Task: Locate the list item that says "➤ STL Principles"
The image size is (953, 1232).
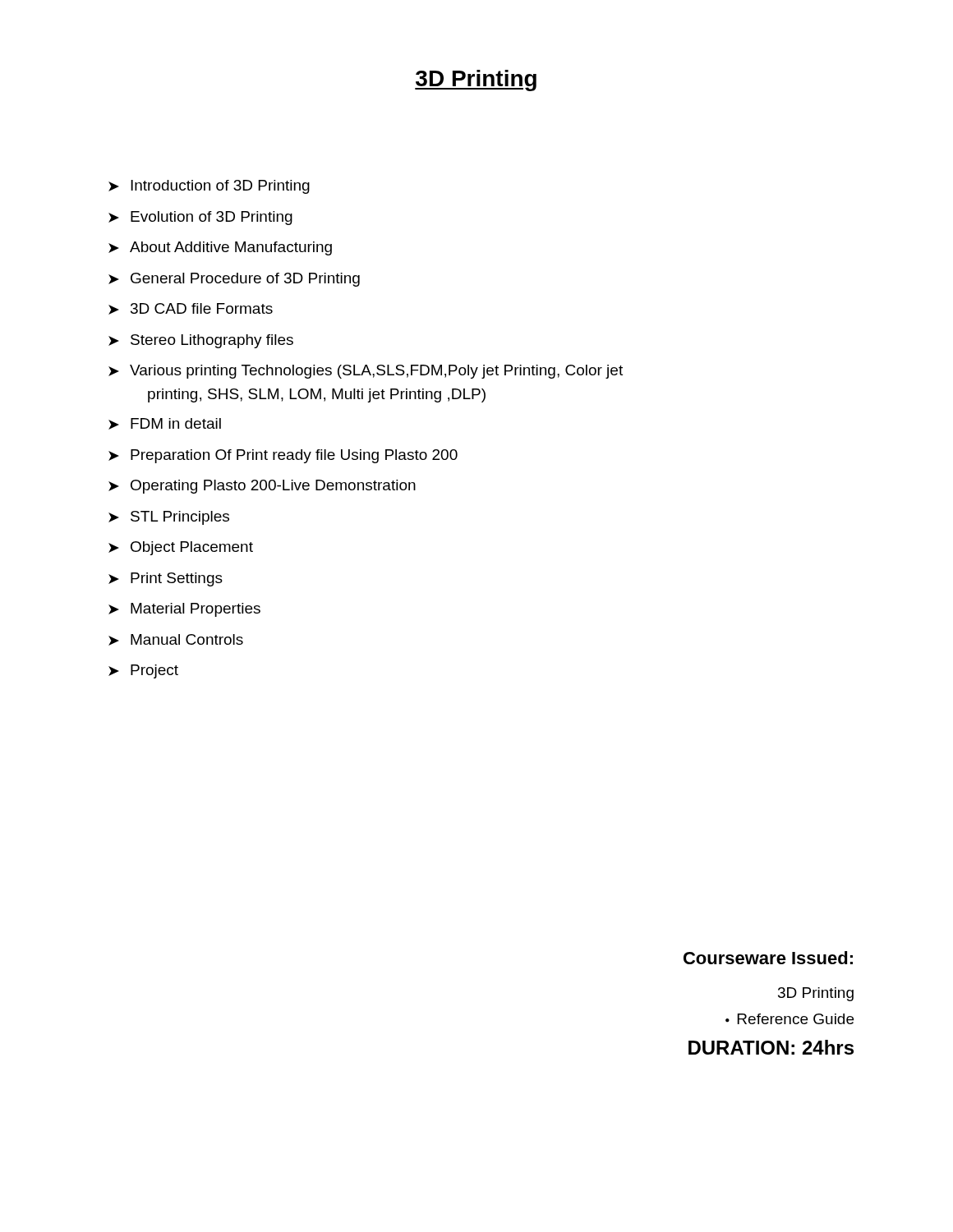Action: tap(168, 517)
